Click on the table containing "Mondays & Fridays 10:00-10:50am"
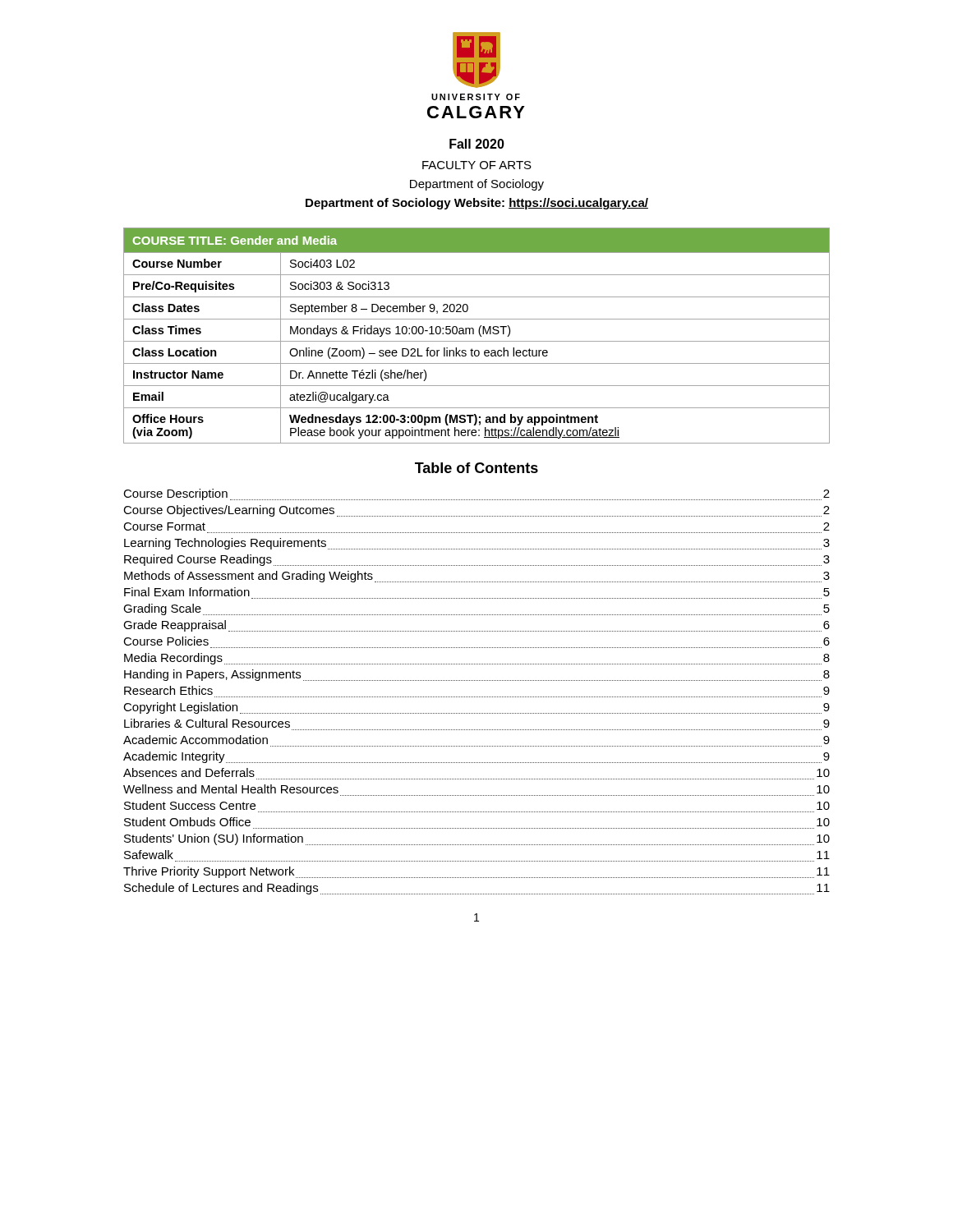This screenshot has width=953, height=1232. pos(476,335)
